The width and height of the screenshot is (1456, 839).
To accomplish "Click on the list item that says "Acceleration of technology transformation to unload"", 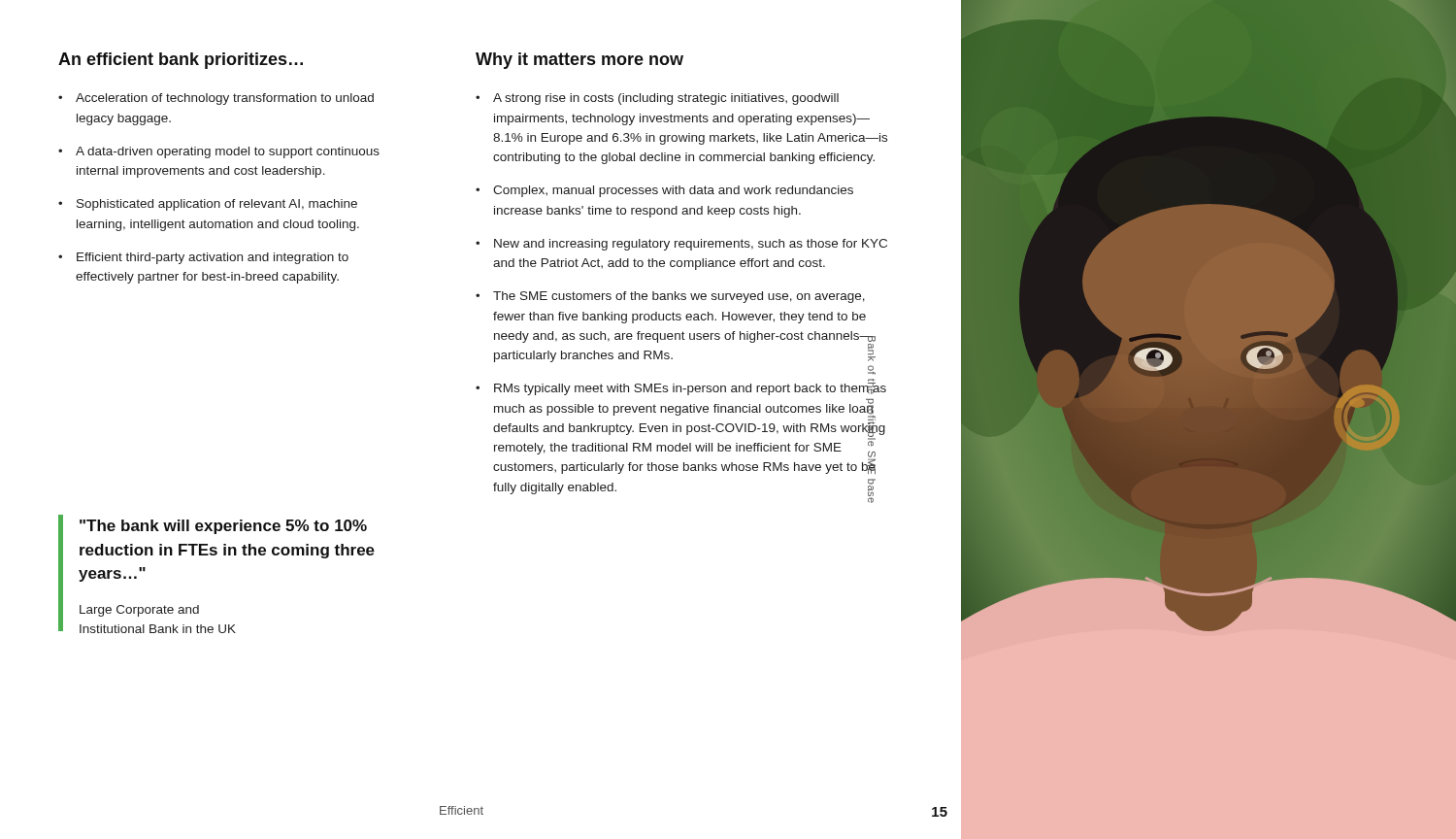I will coord(233,108).
